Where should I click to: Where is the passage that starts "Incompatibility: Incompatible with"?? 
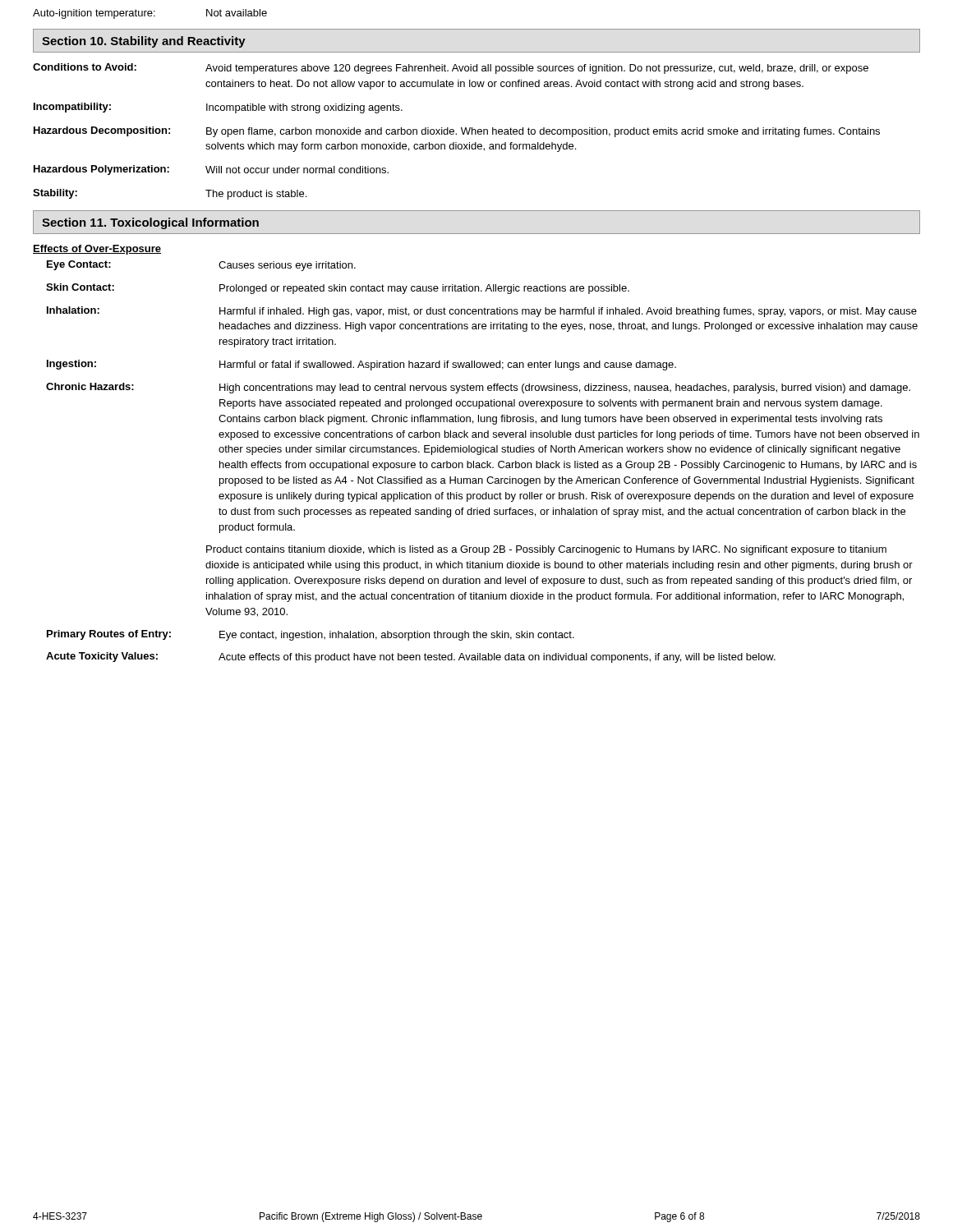coord(218,108)
